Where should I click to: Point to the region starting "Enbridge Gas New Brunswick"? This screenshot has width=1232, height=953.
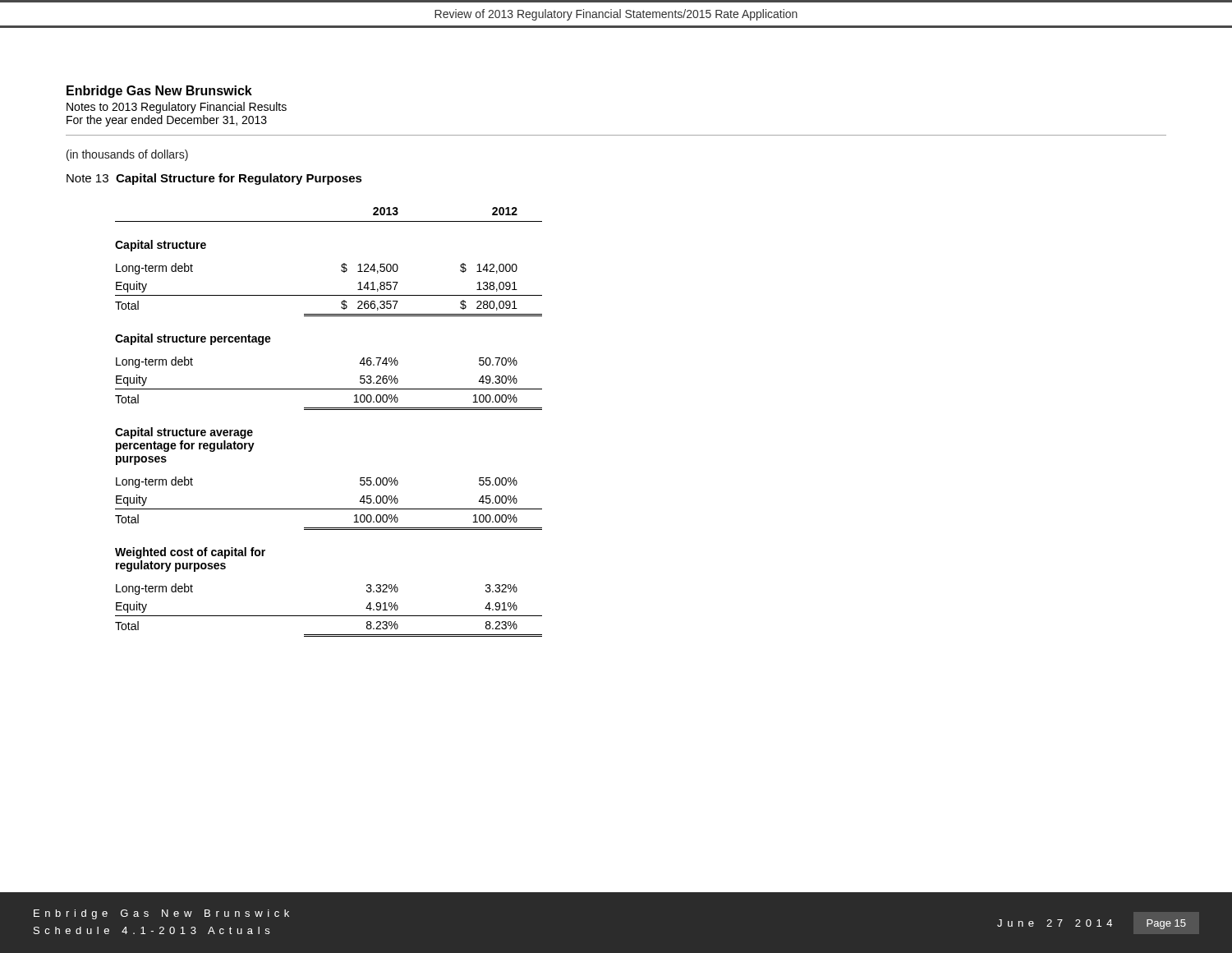(x=159, y=92)
